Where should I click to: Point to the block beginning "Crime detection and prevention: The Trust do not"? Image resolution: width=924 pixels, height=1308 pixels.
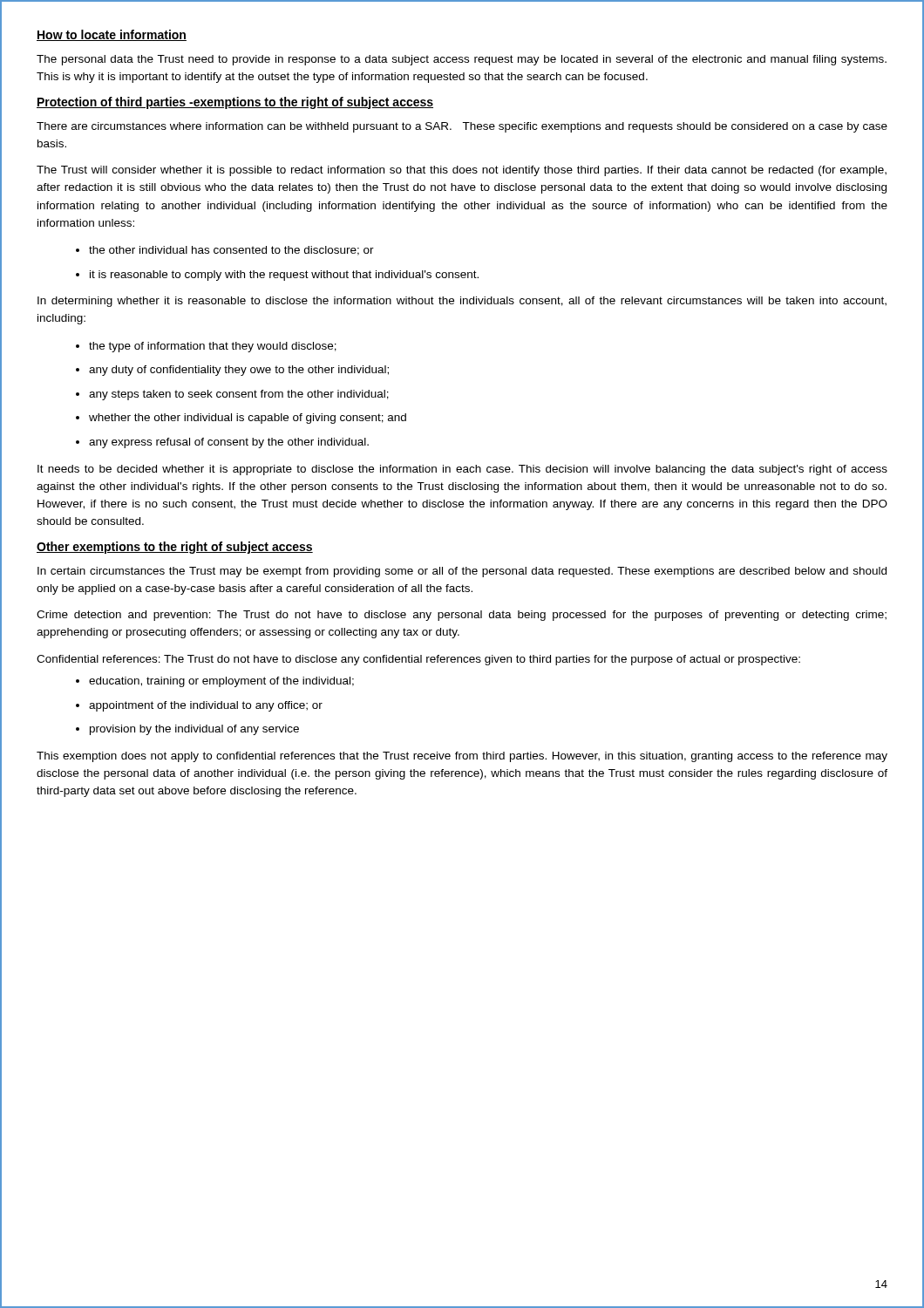(x=462, y=623)
